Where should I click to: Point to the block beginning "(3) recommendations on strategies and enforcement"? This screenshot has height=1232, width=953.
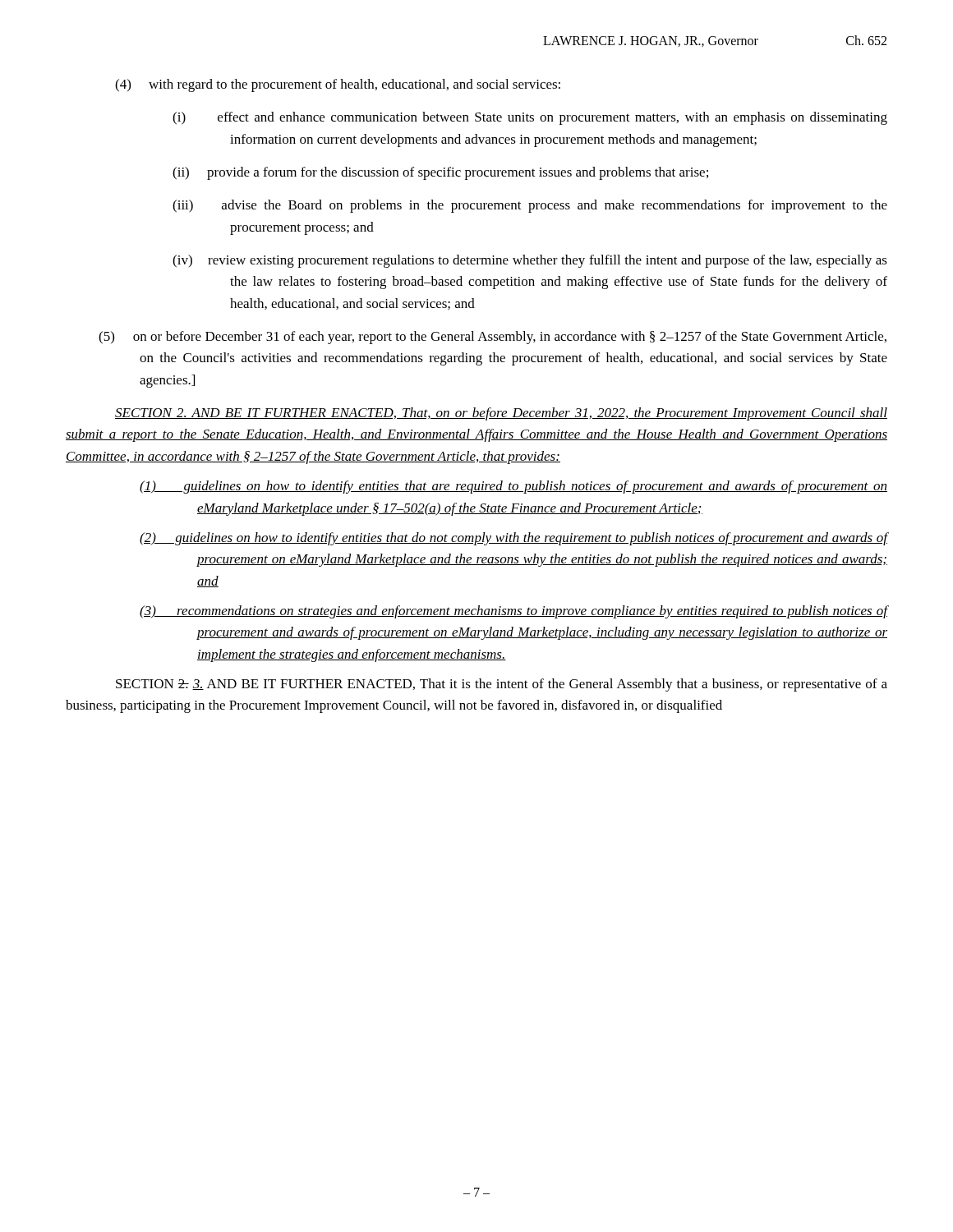point(513,632)
